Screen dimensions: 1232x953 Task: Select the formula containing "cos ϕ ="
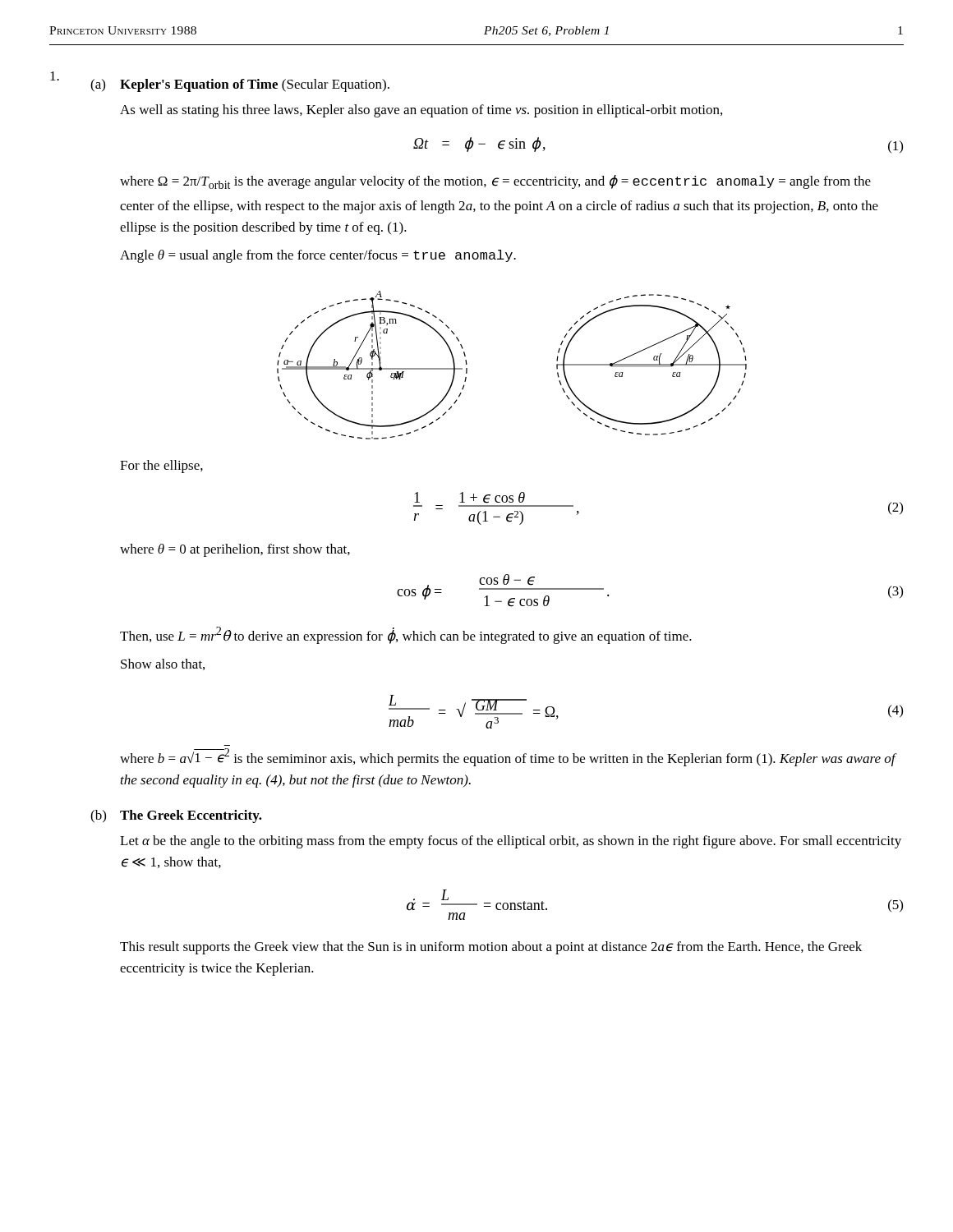(541, 589)
